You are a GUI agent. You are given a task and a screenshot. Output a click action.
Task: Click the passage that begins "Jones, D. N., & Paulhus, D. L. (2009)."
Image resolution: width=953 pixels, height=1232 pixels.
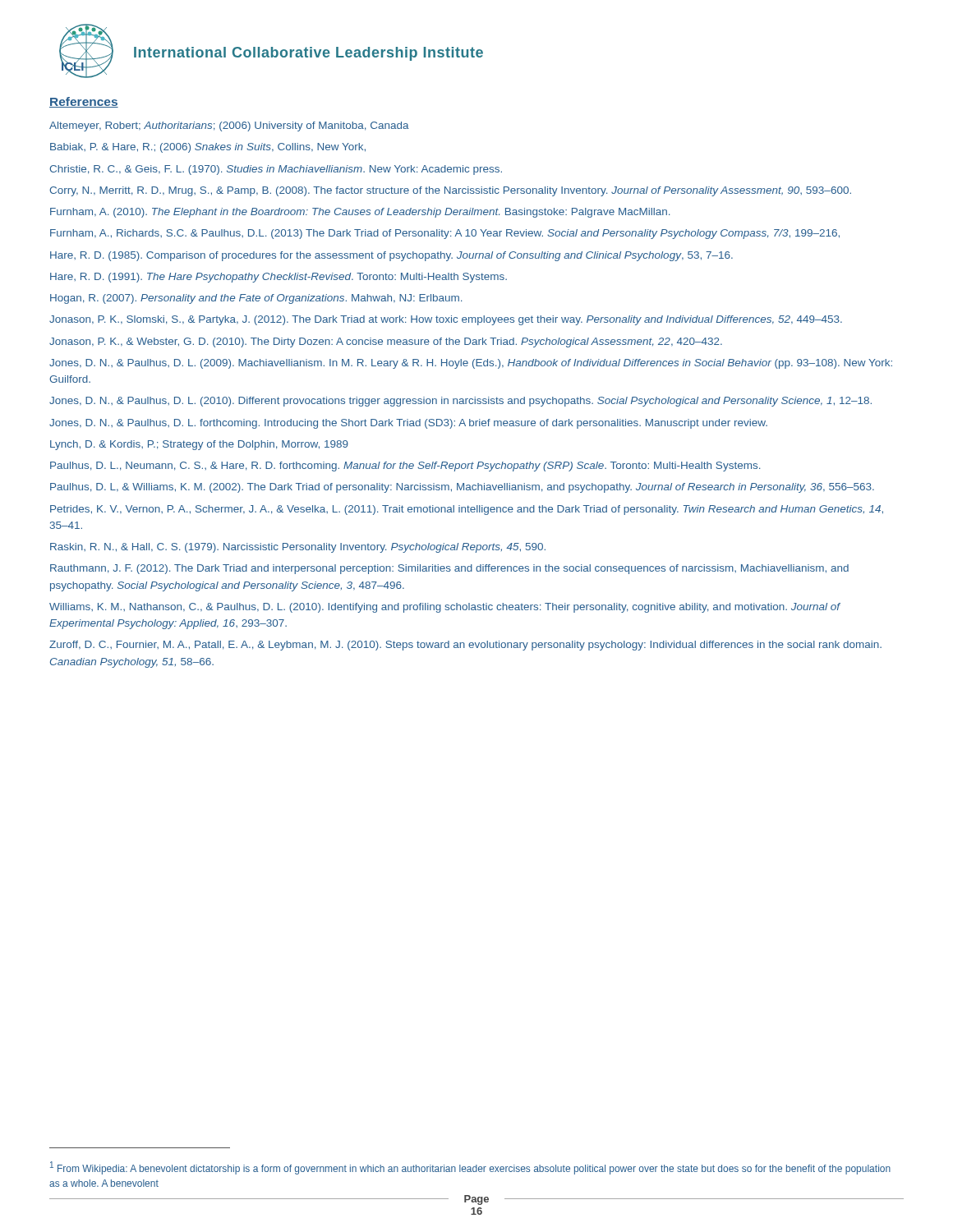pyautogui.click(x=471, y=371)
